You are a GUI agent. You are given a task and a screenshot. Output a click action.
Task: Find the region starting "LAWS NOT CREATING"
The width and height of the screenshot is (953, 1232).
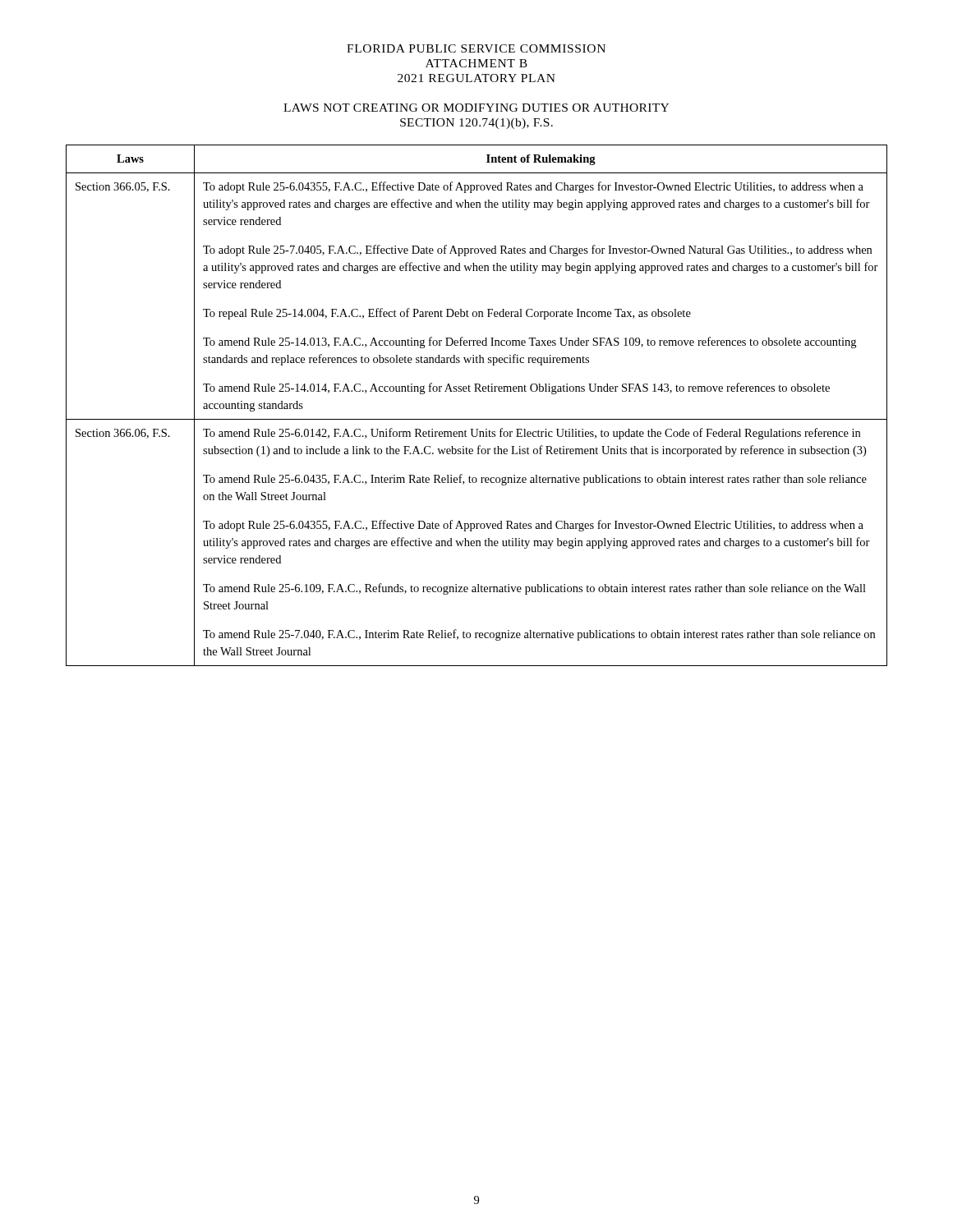point(476,115)
